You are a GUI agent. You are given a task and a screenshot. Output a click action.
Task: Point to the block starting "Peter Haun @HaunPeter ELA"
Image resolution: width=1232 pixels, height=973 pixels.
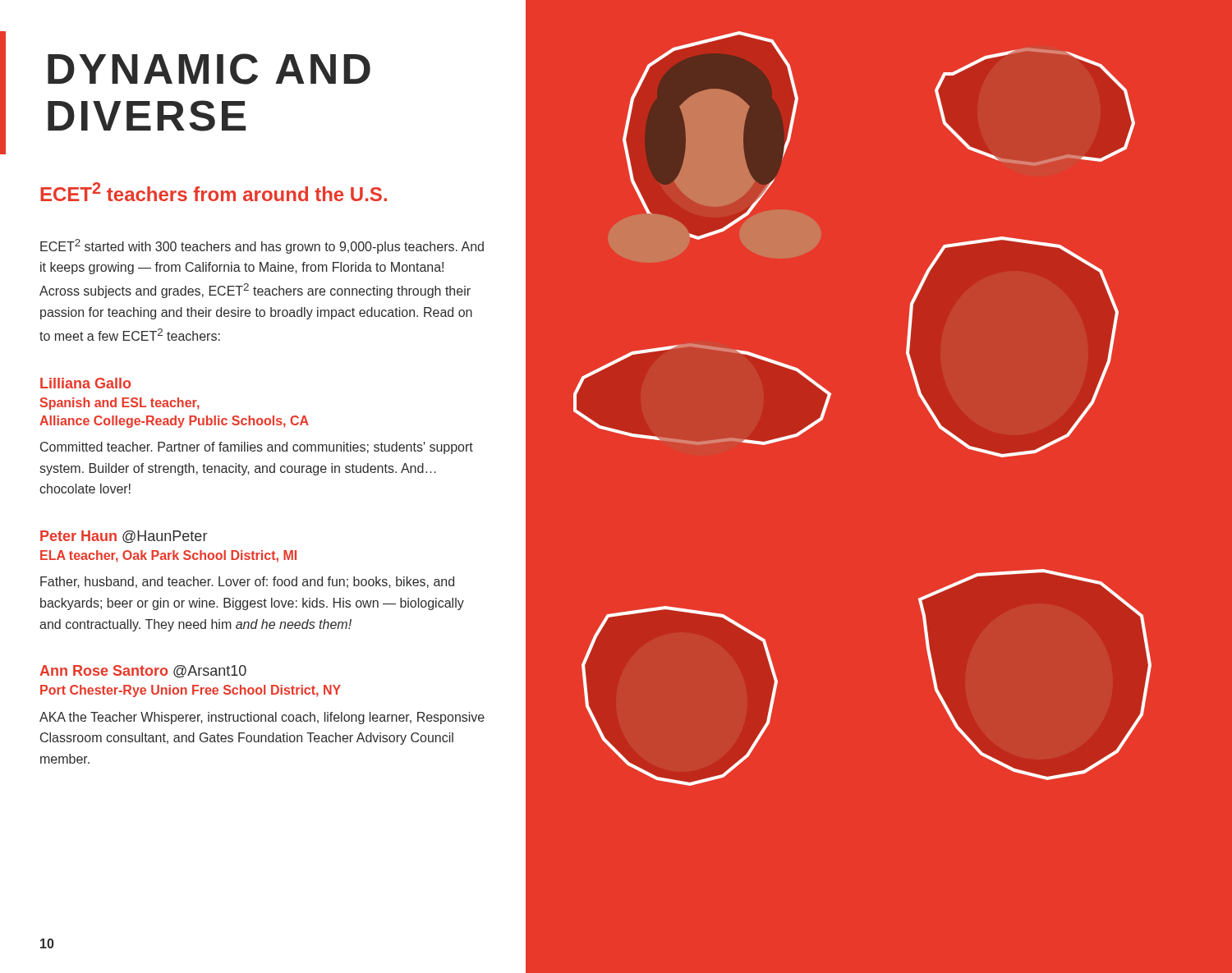tap(263, 581)
